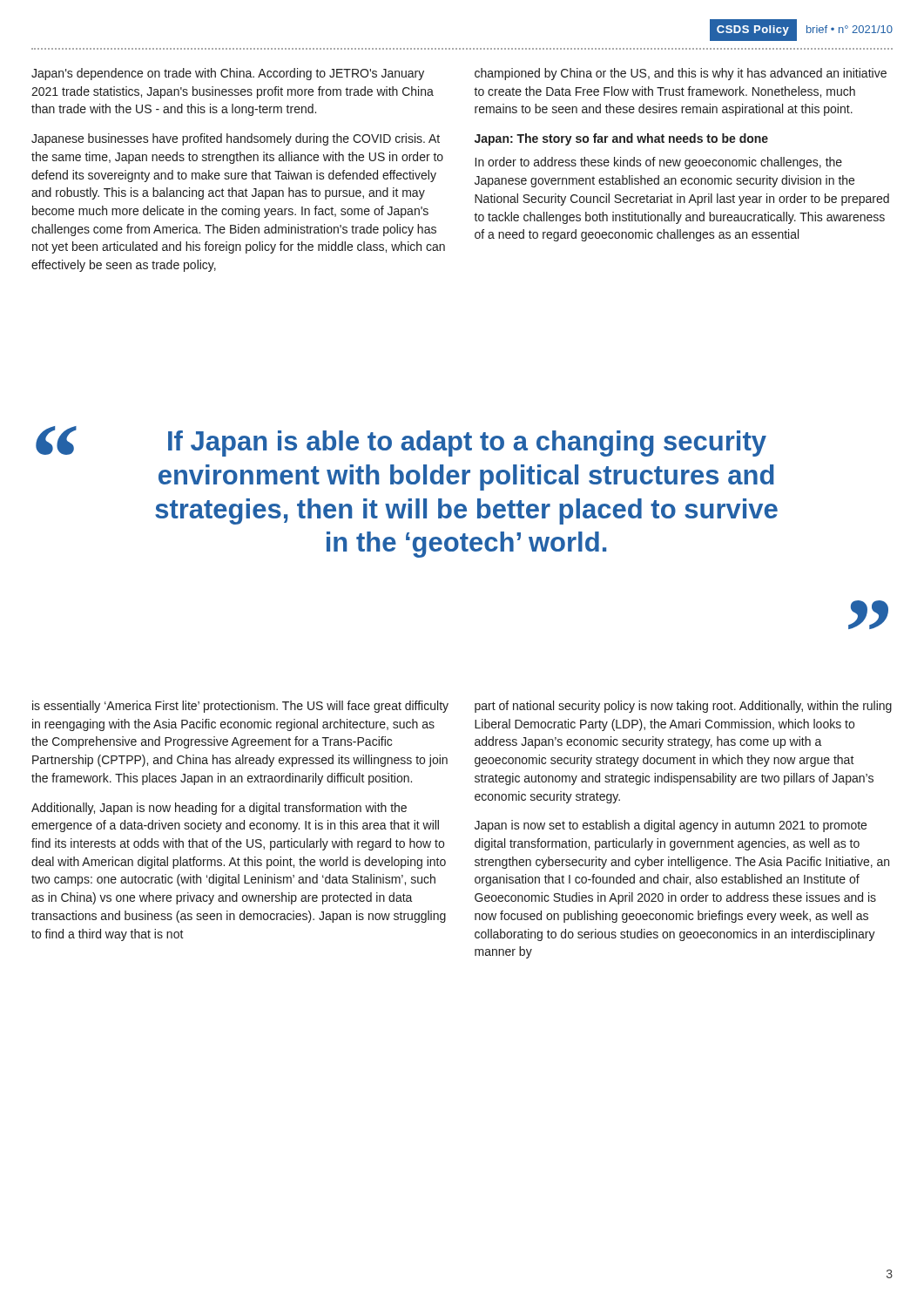Navigate to the region starting "Japan's dependence on trade with"
Screen dimensions: 1307x924
tap(241, 169)
